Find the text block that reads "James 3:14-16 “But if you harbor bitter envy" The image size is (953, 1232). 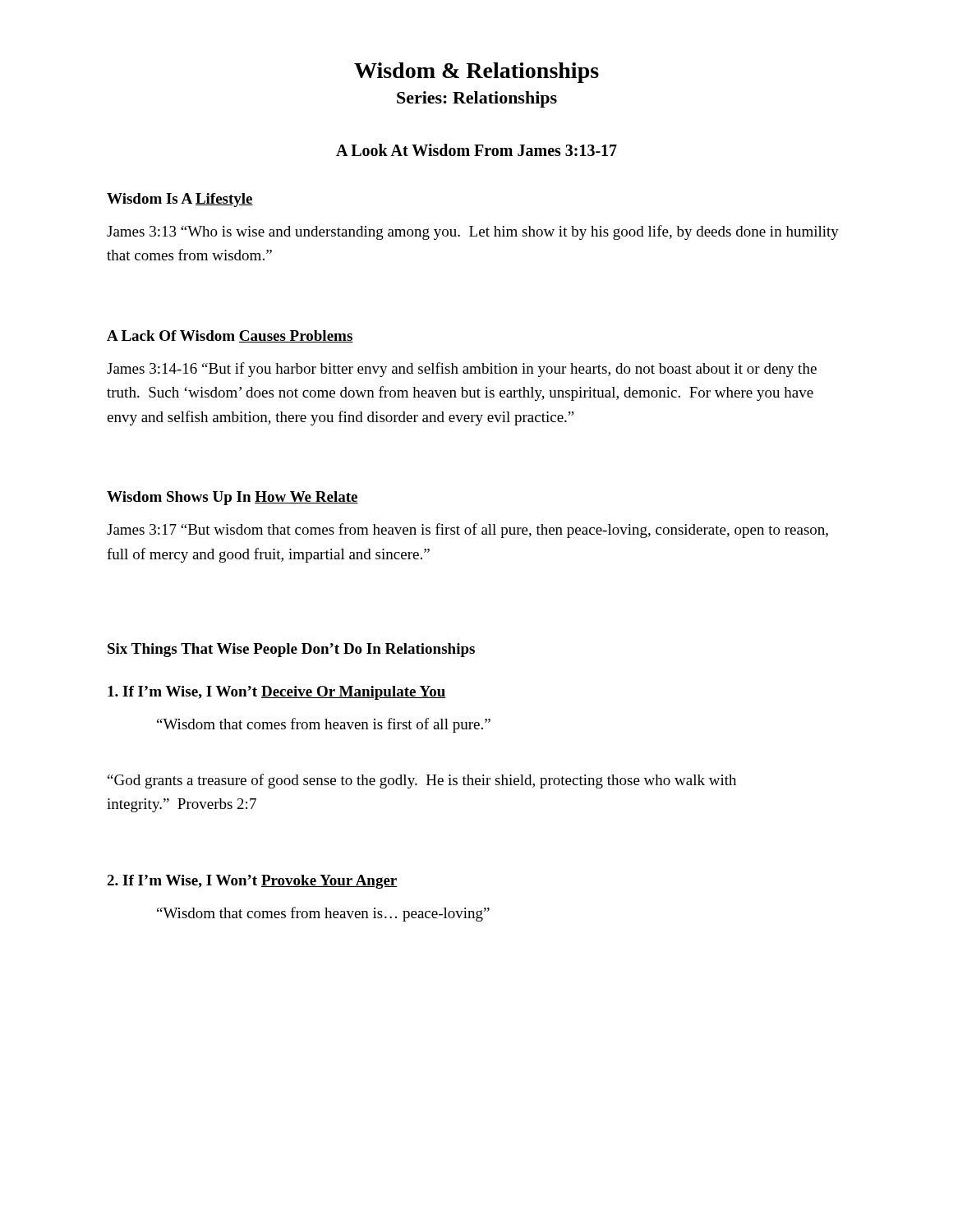(462, 392)
